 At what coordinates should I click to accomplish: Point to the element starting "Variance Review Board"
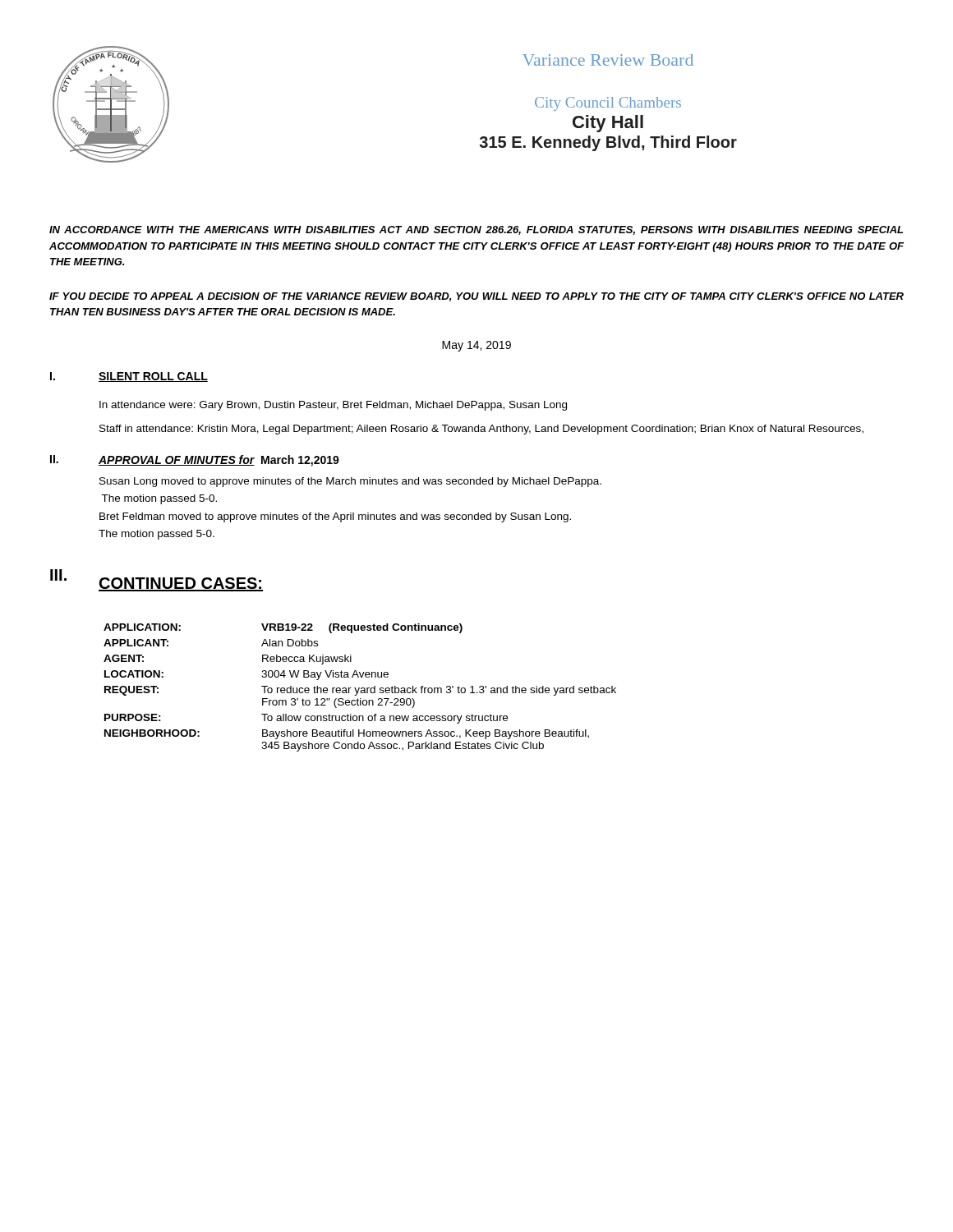point(608,60)
